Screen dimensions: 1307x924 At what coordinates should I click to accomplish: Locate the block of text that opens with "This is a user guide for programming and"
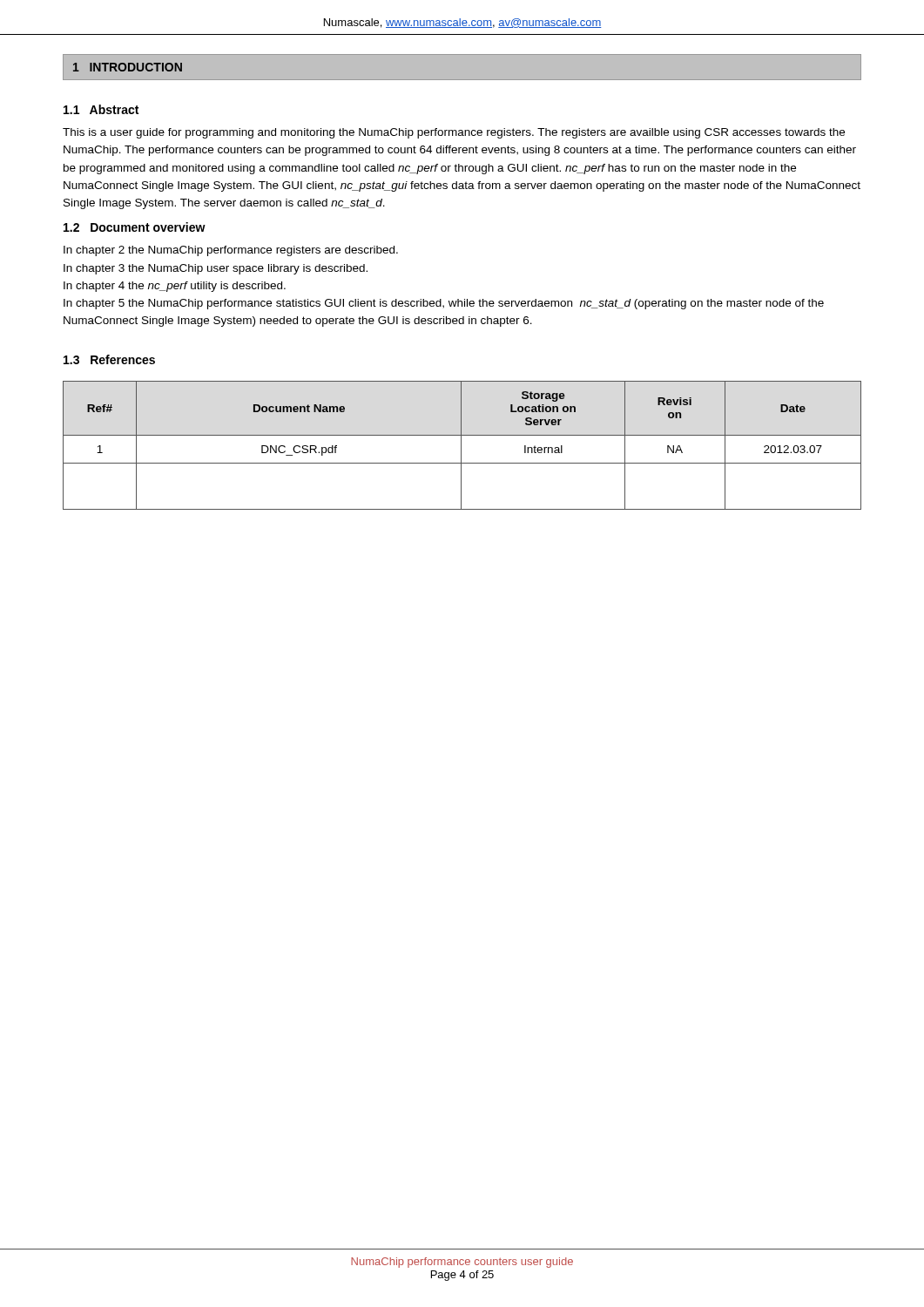click(x=462, y=167)
